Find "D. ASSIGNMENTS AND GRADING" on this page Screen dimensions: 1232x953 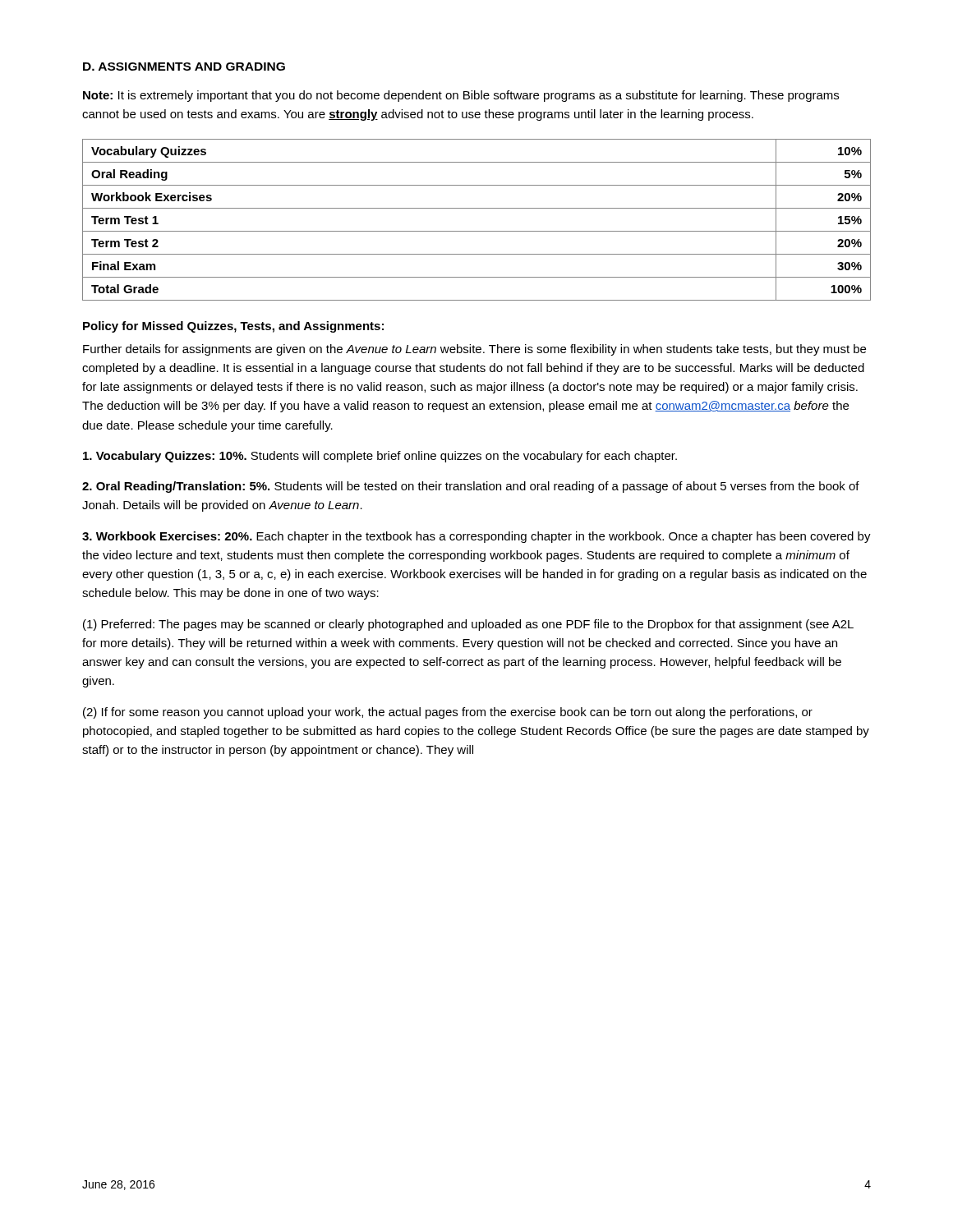[184, 66]
